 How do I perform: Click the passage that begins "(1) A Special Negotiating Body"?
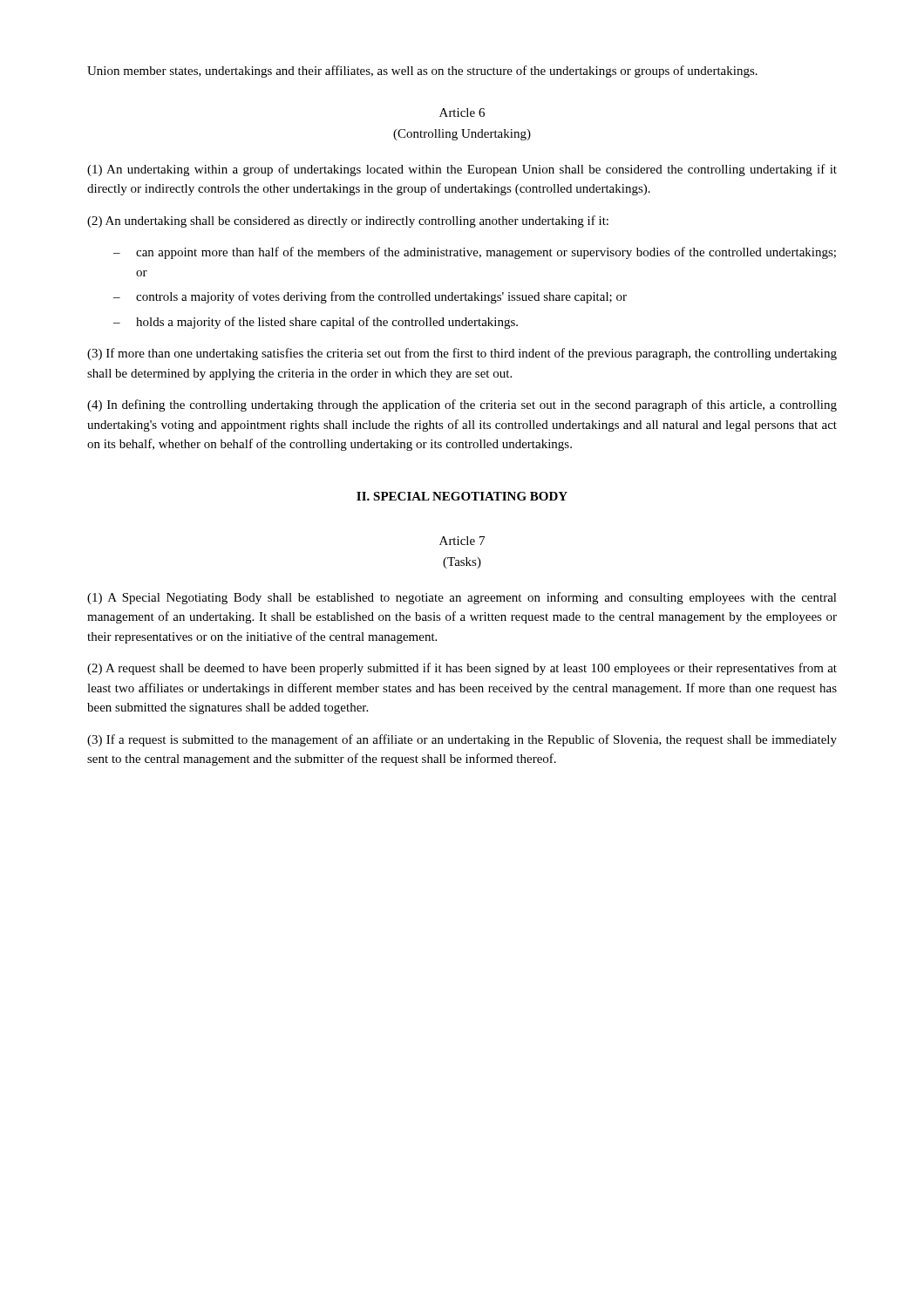click(462, 617)
